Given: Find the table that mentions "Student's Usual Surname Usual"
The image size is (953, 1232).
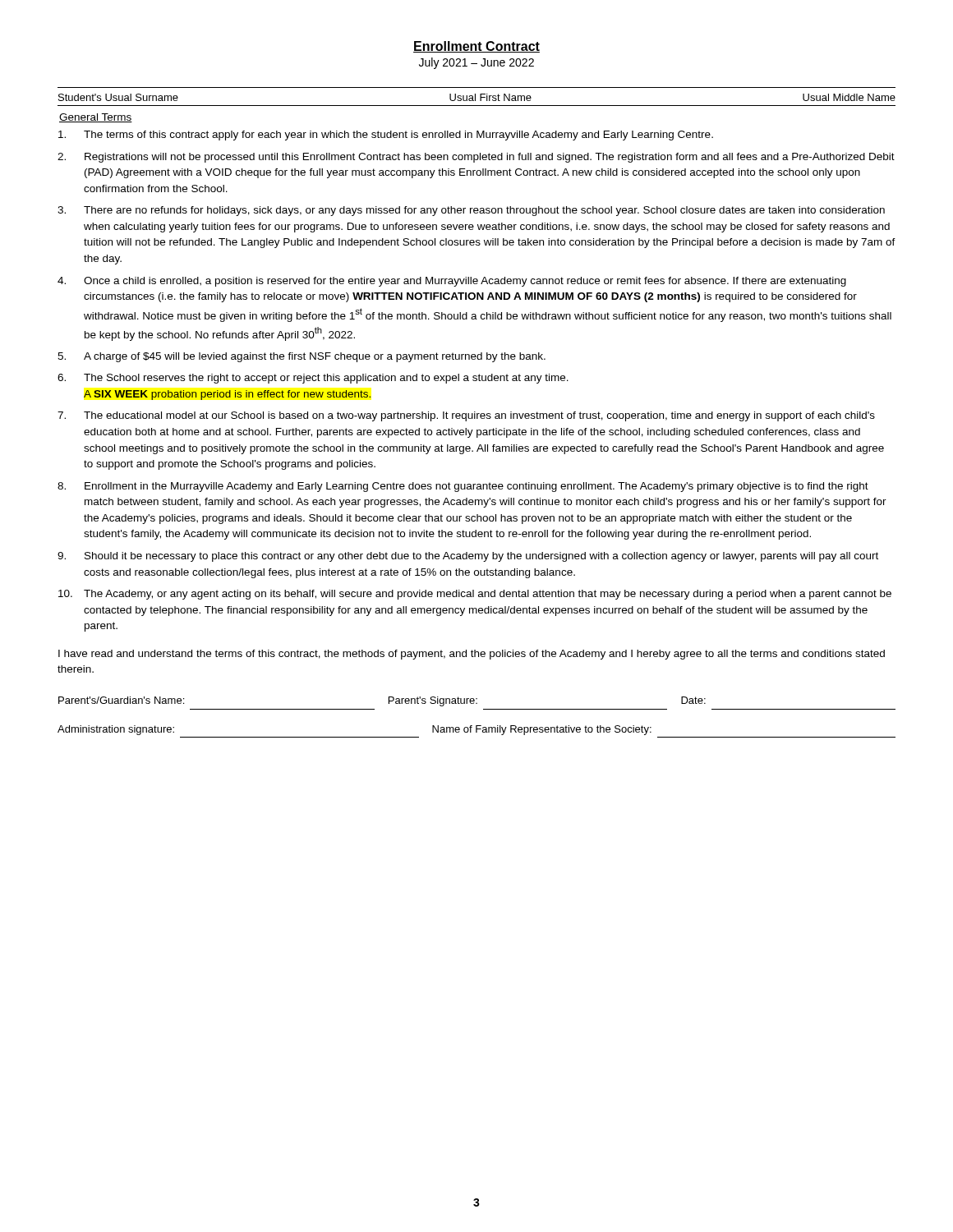Looking at the screenshot, I should (x=476, y=97).
